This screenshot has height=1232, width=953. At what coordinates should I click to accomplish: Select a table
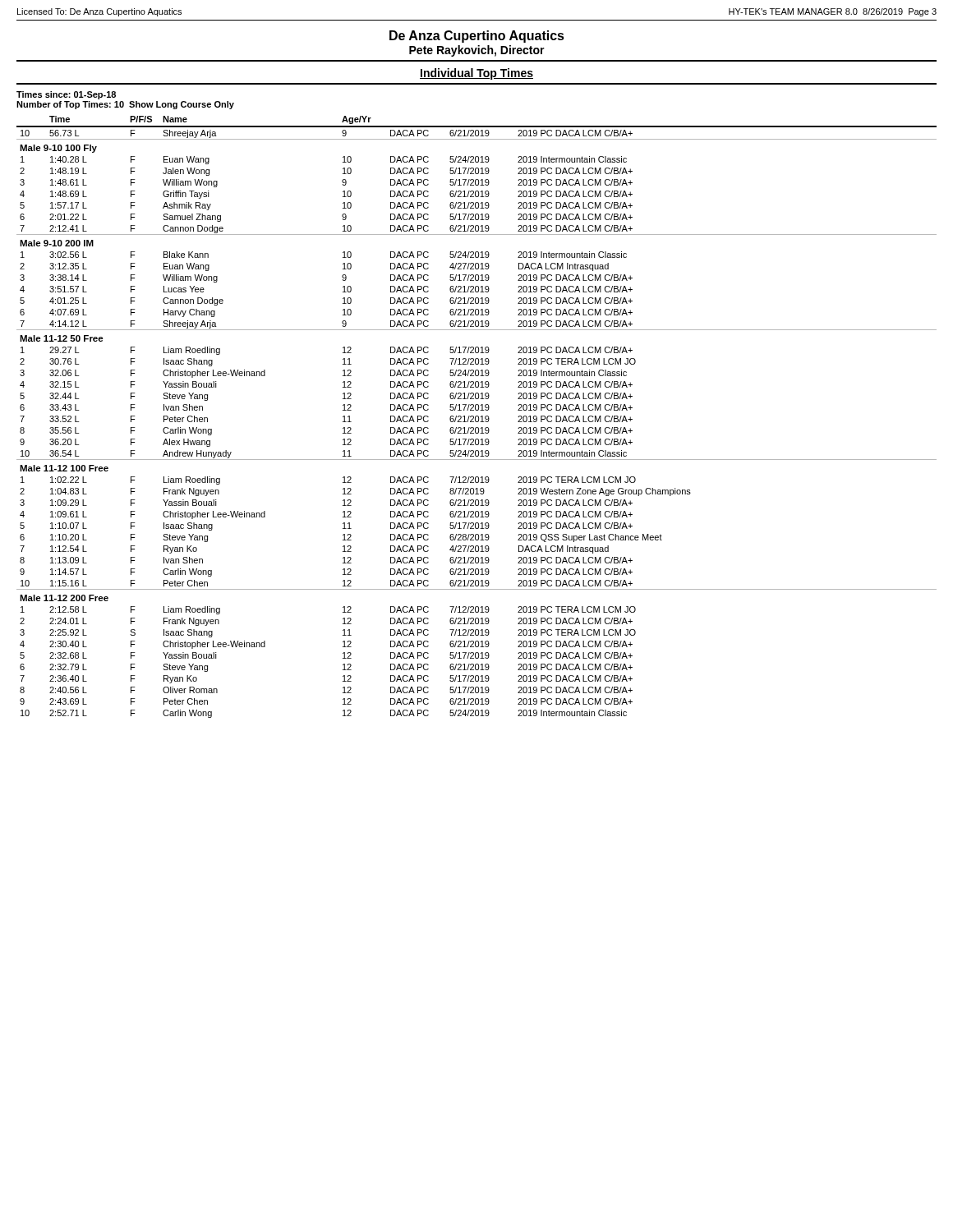pyautogui.click(x=476, y=416)
